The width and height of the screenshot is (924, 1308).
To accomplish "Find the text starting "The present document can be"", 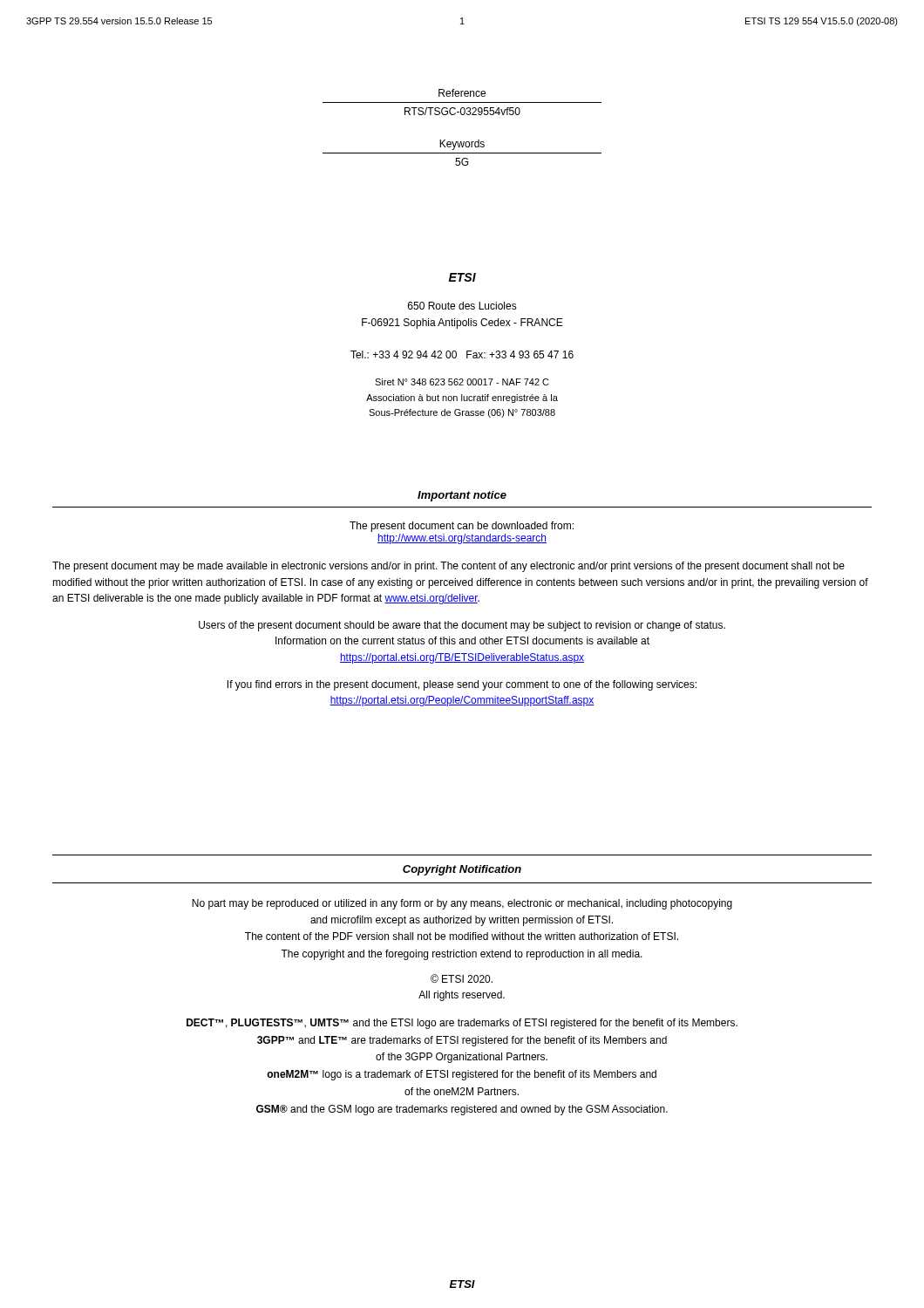I will (x=462, y=532).
